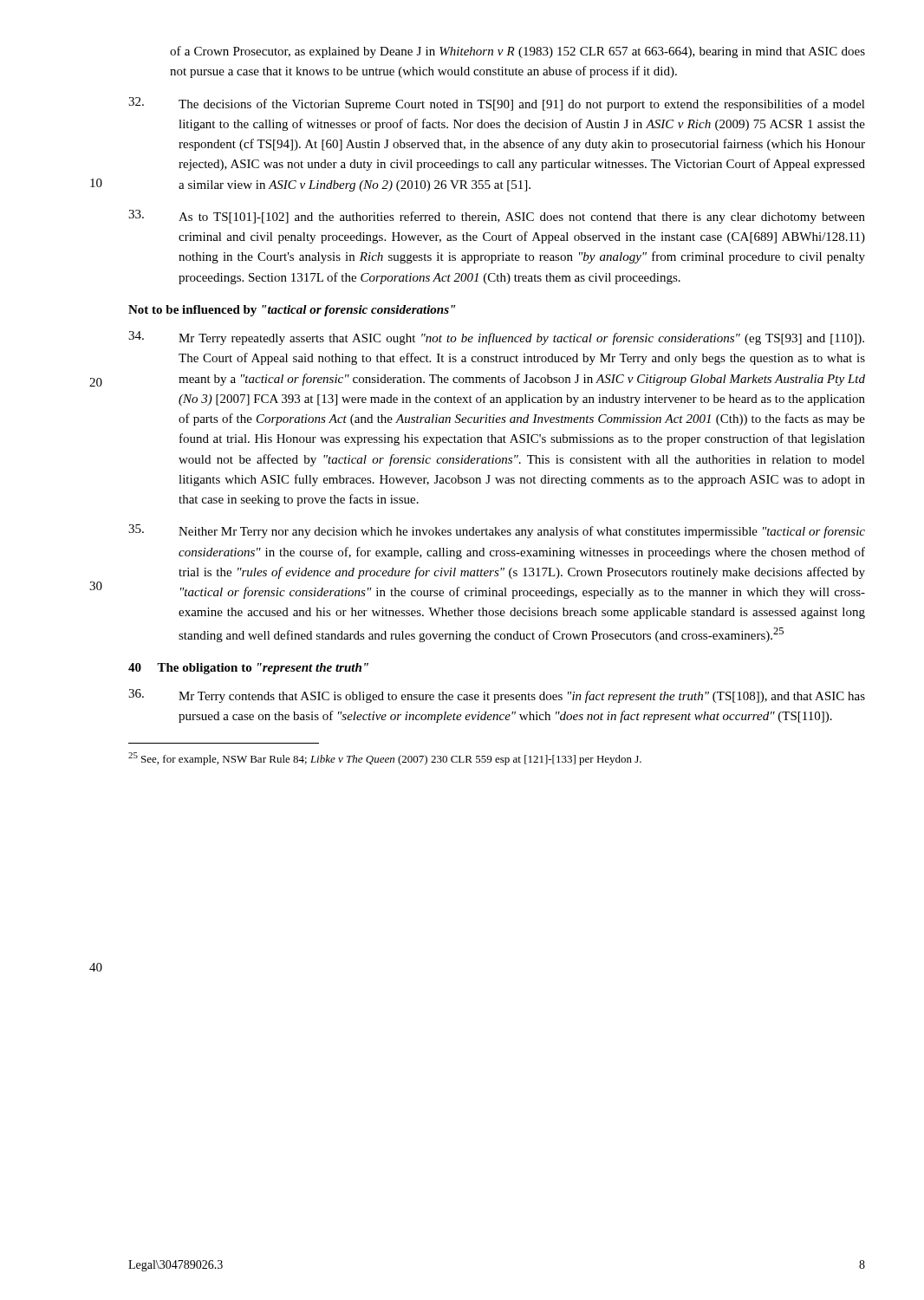Find the text block starting "Neither Mr Terry nor"
The width and height of the screenshot is (924, 1300).
pos(497,584)
